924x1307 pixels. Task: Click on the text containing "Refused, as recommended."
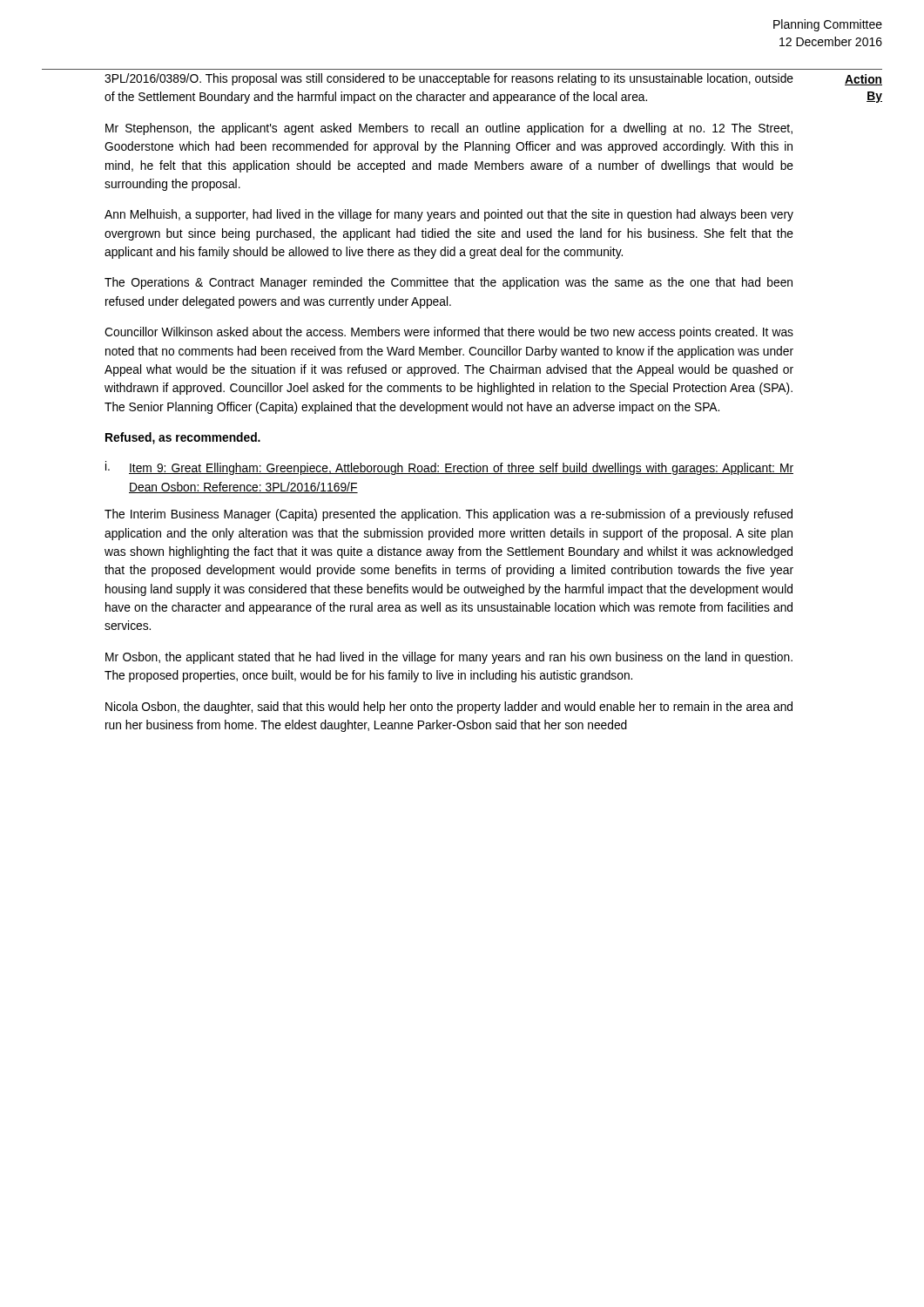click(x=183, y=438)
